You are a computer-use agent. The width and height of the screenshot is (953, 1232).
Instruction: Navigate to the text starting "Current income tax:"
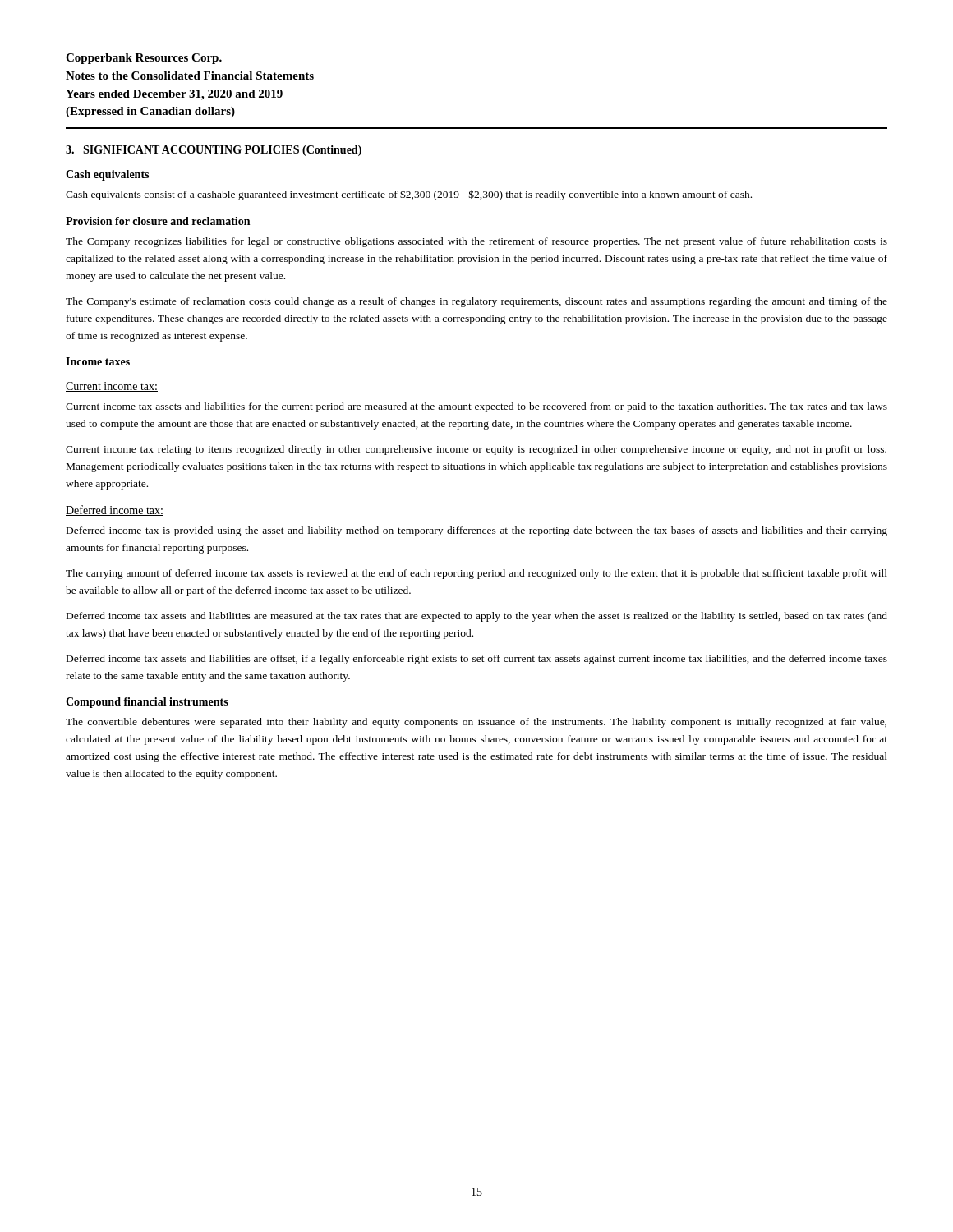[112, 387]
